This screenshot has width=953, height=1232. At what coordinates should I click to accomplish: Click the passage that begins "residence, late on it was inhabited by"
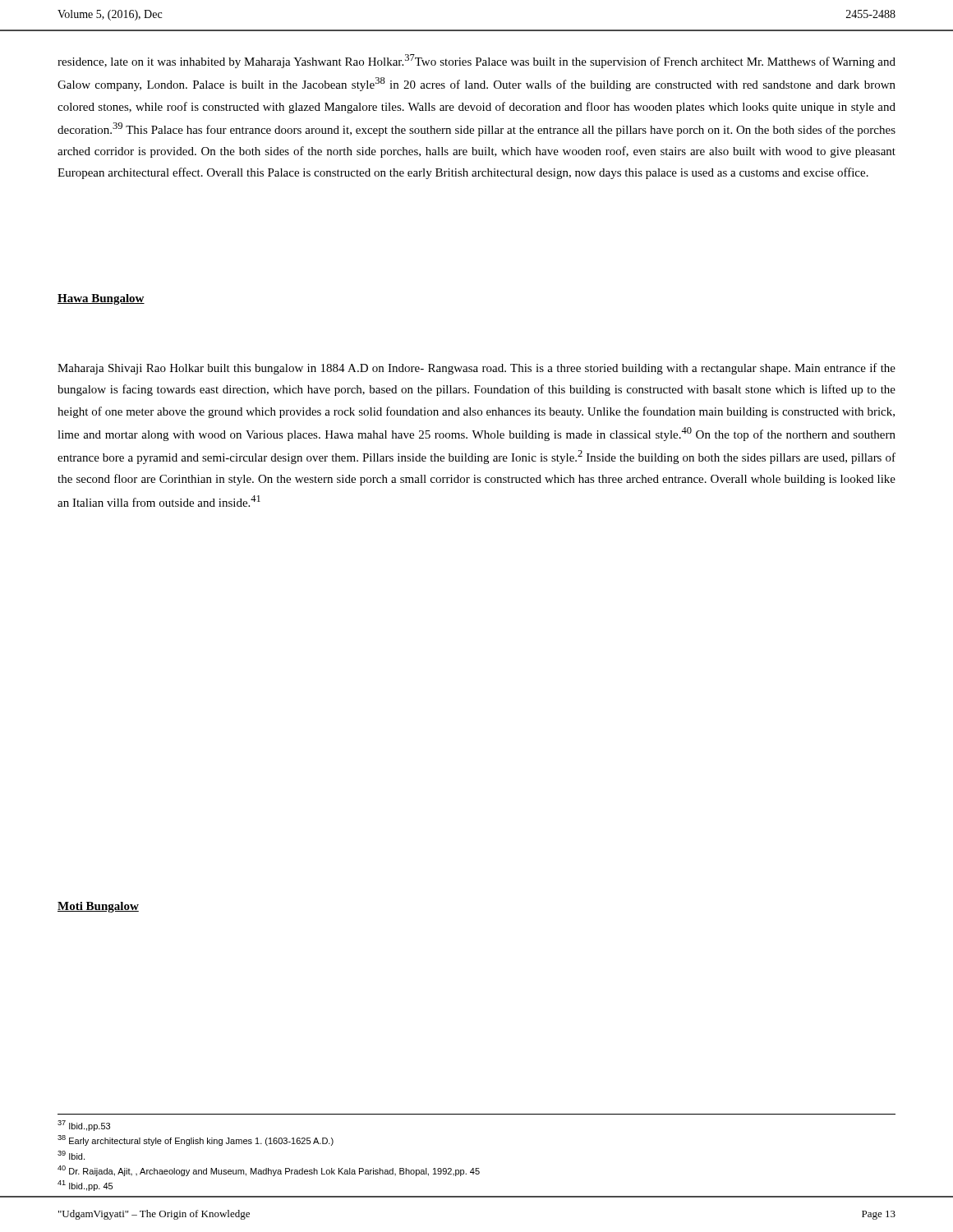click(476, 116)
